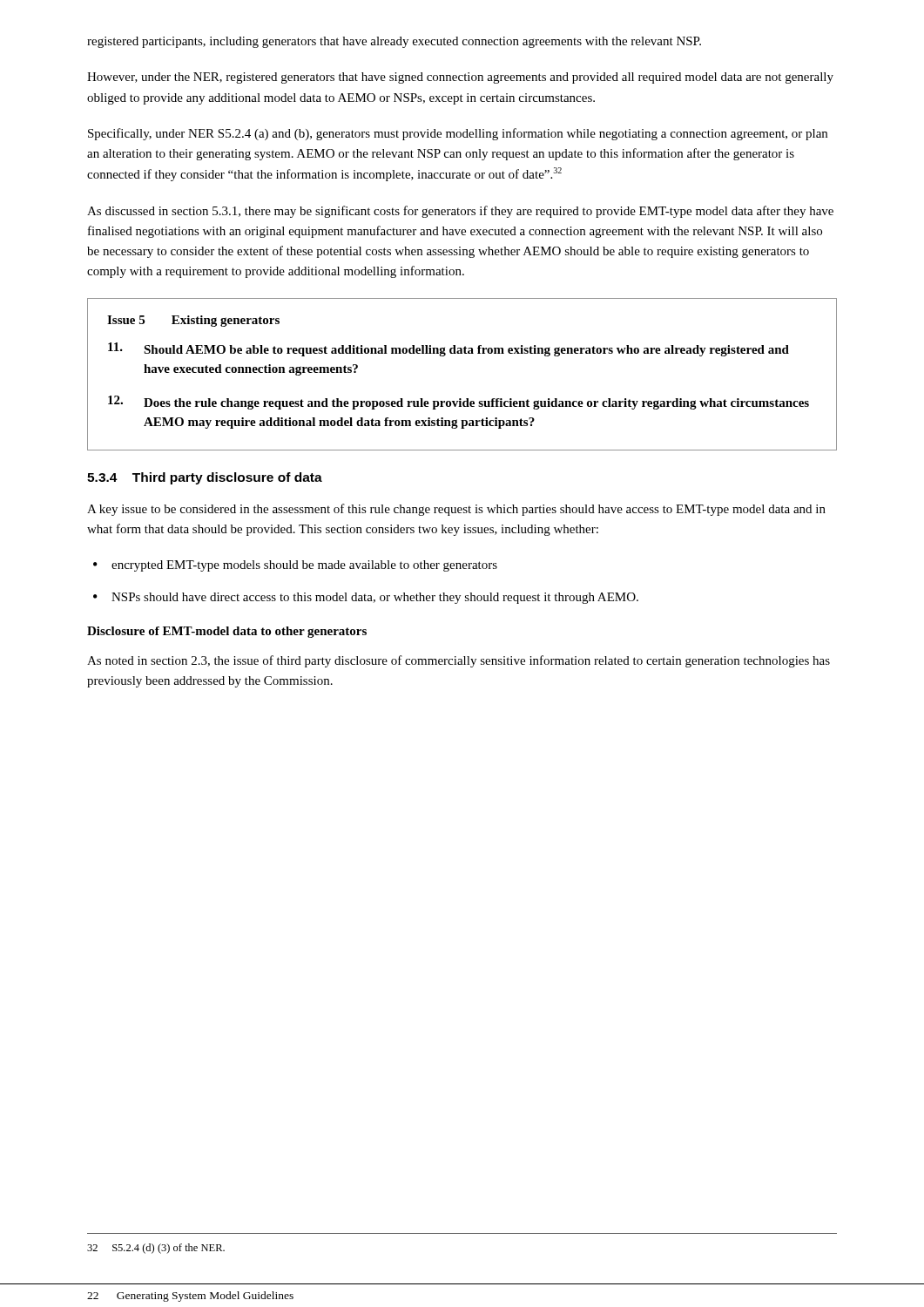Viewport: 924px width, 1307px height.
Task: Click the passage that begins "• encrypted EMT-type models"
Action: tap(465, 565)
